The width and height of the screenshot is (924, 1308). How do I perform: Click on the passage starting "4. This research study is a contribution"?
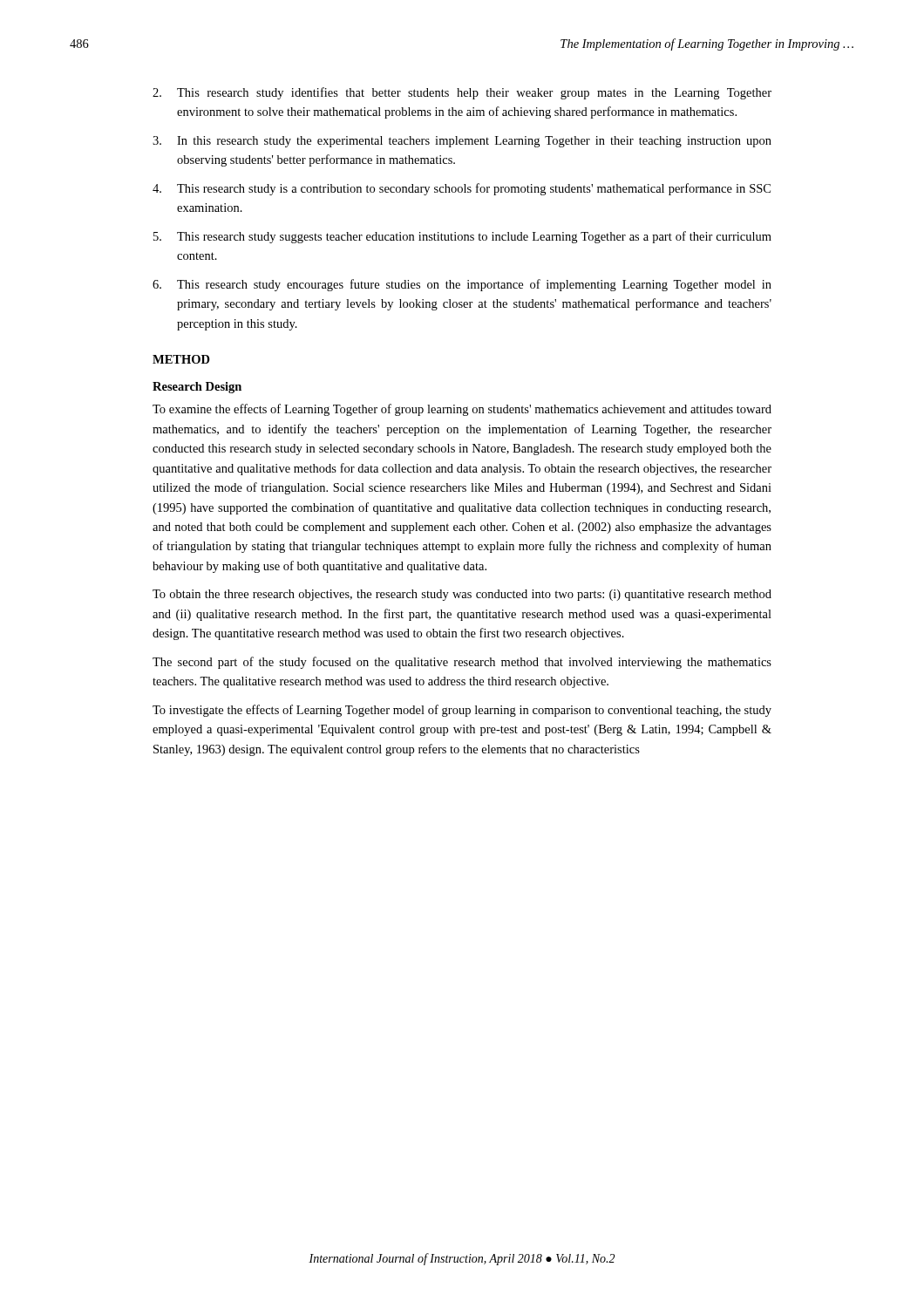[462, 198]
